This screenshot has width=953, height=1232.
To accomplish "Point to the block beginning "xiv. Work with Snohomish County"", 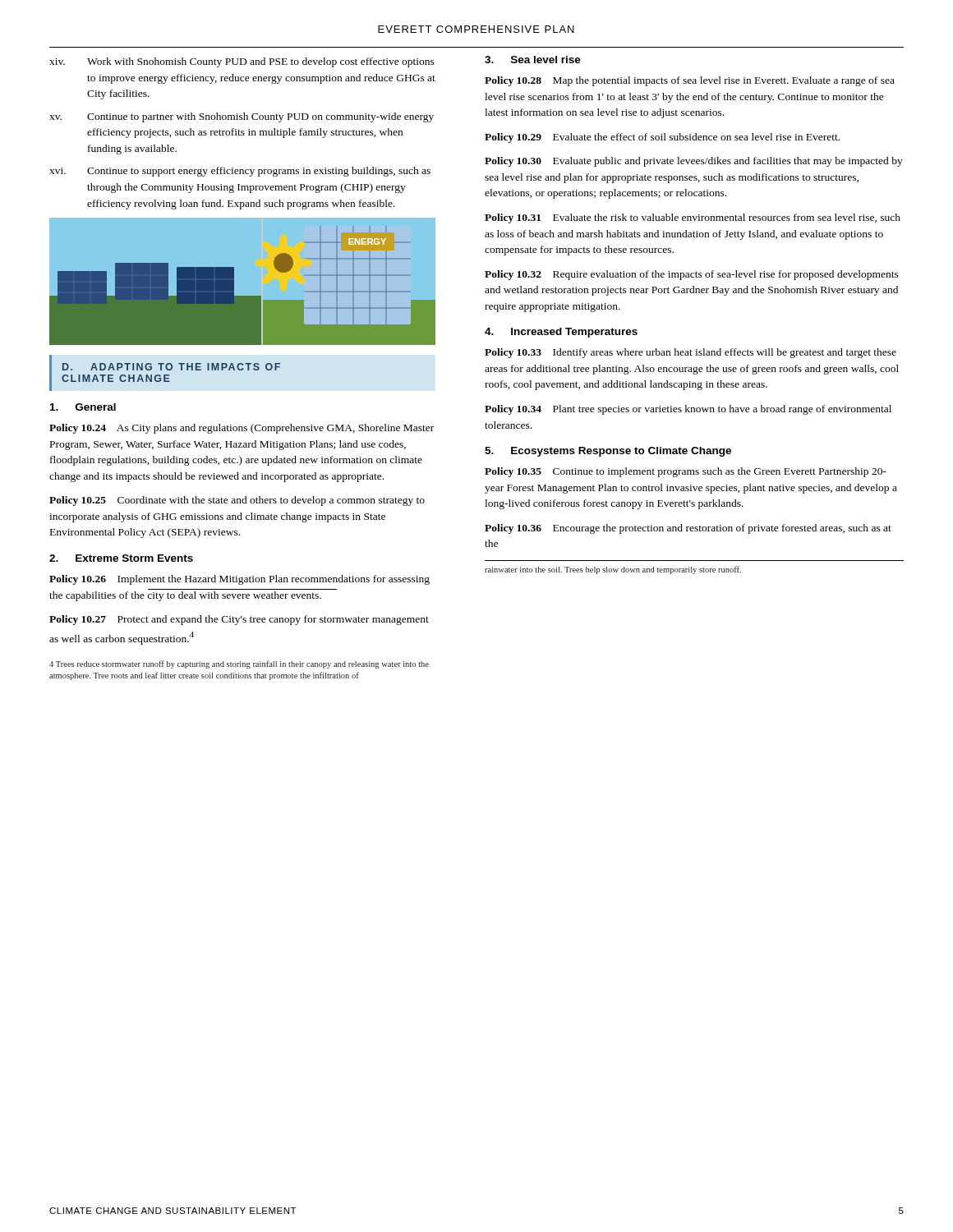I will click(x=242, y=77).
